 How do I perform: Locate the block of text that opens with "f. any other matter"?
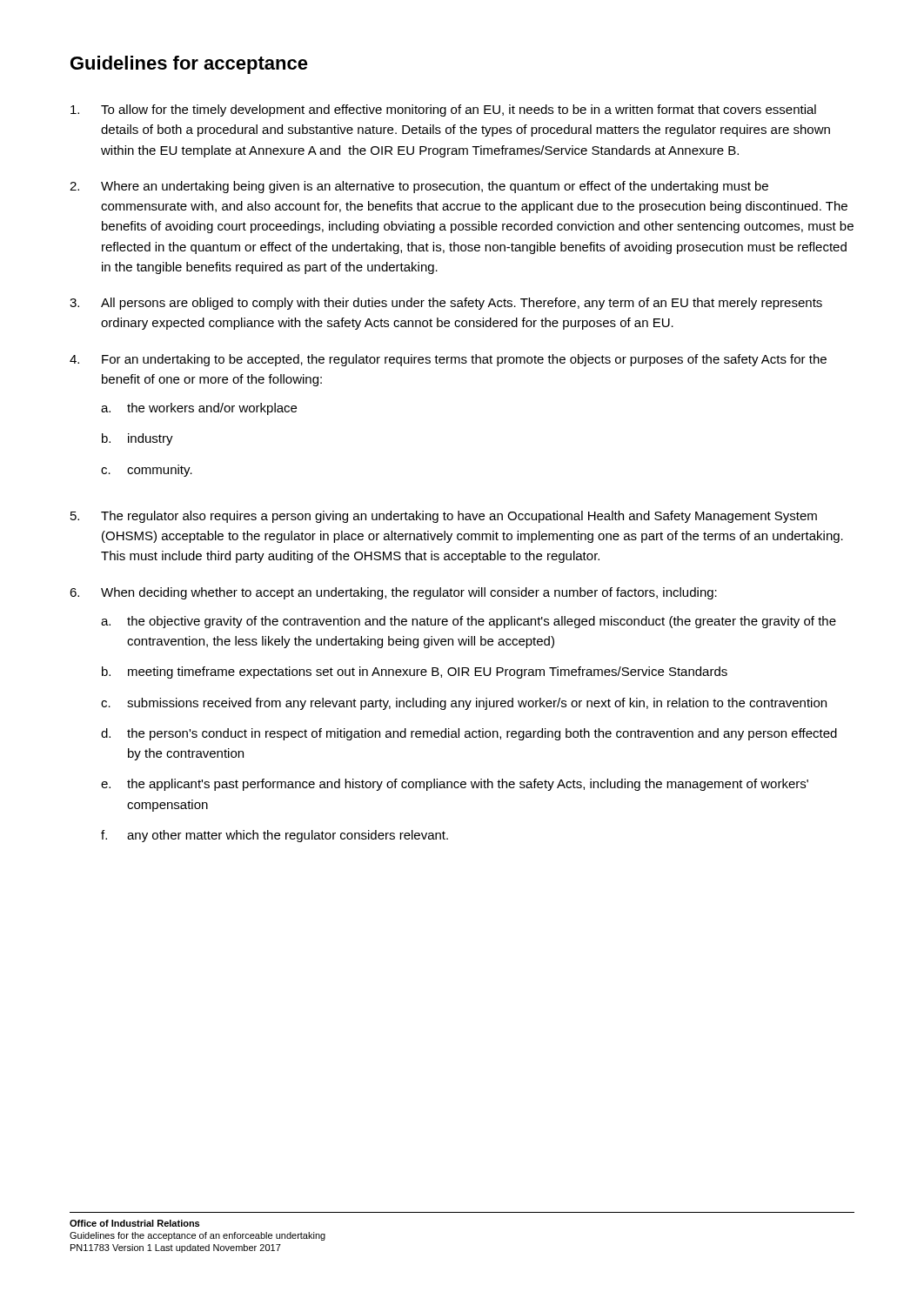(275, 836)
